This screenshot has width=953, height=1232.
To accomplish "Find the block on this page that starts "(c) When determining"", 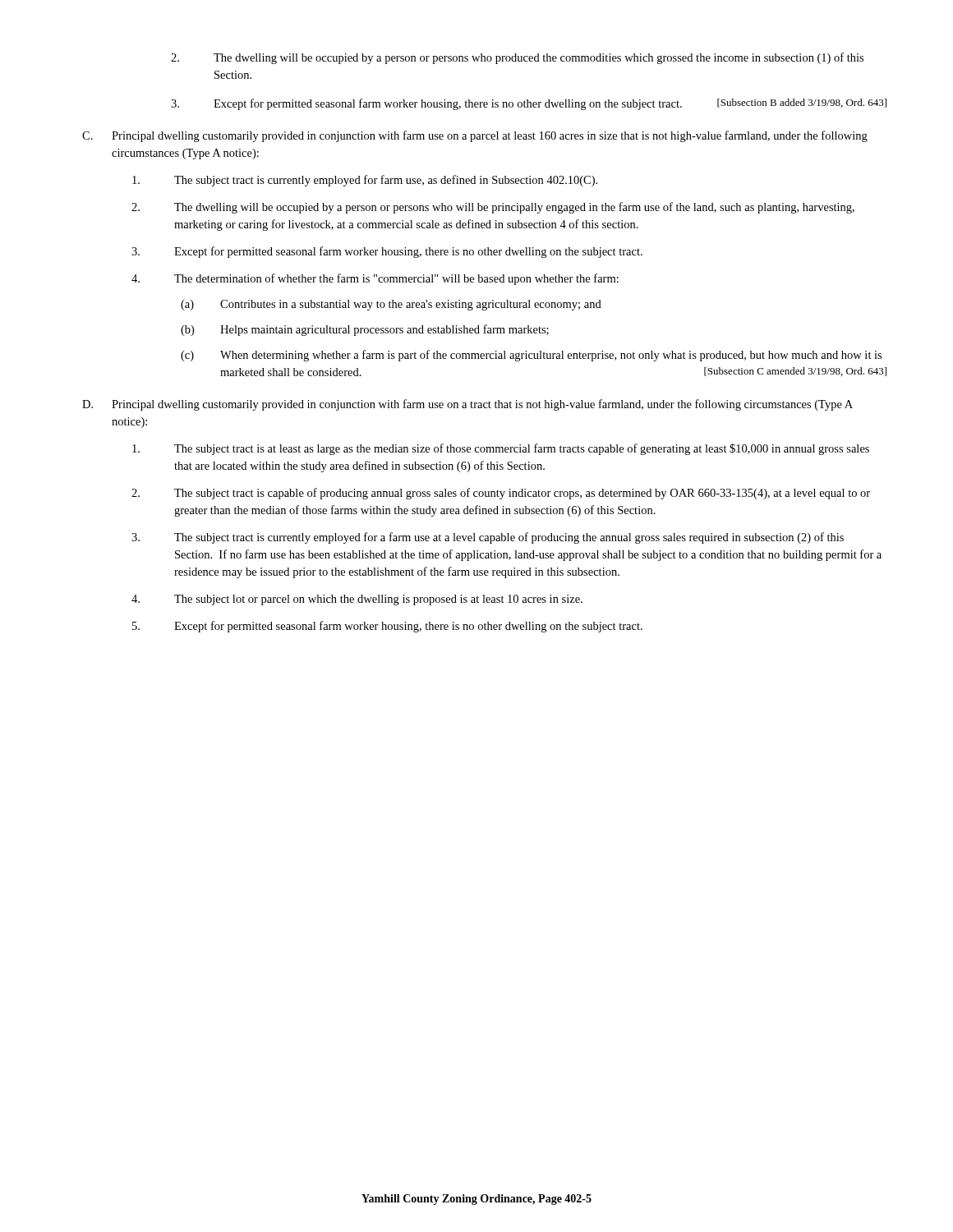I will point(534,364).
